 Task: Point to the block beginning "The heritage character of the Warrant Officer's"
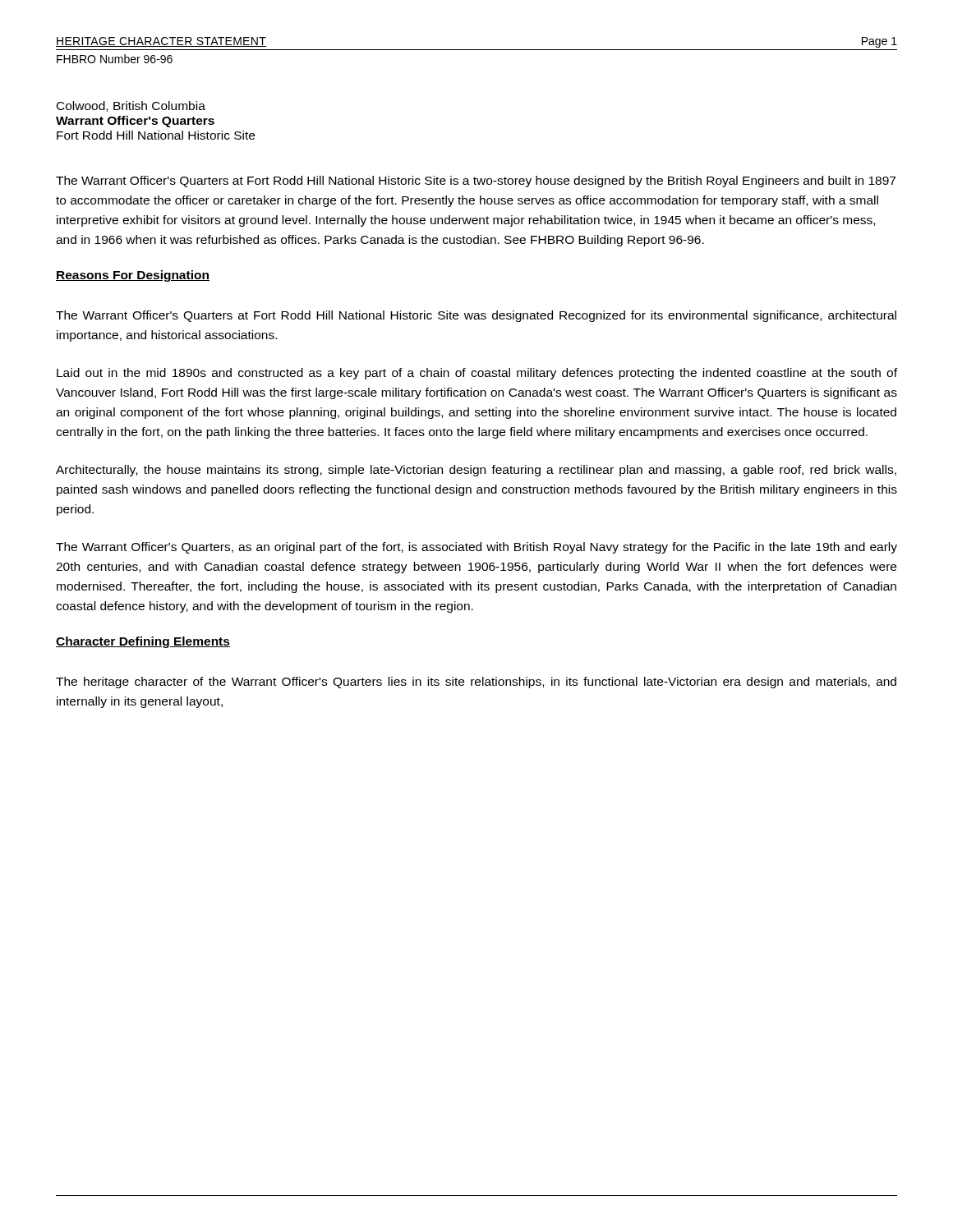click(476, 691)
